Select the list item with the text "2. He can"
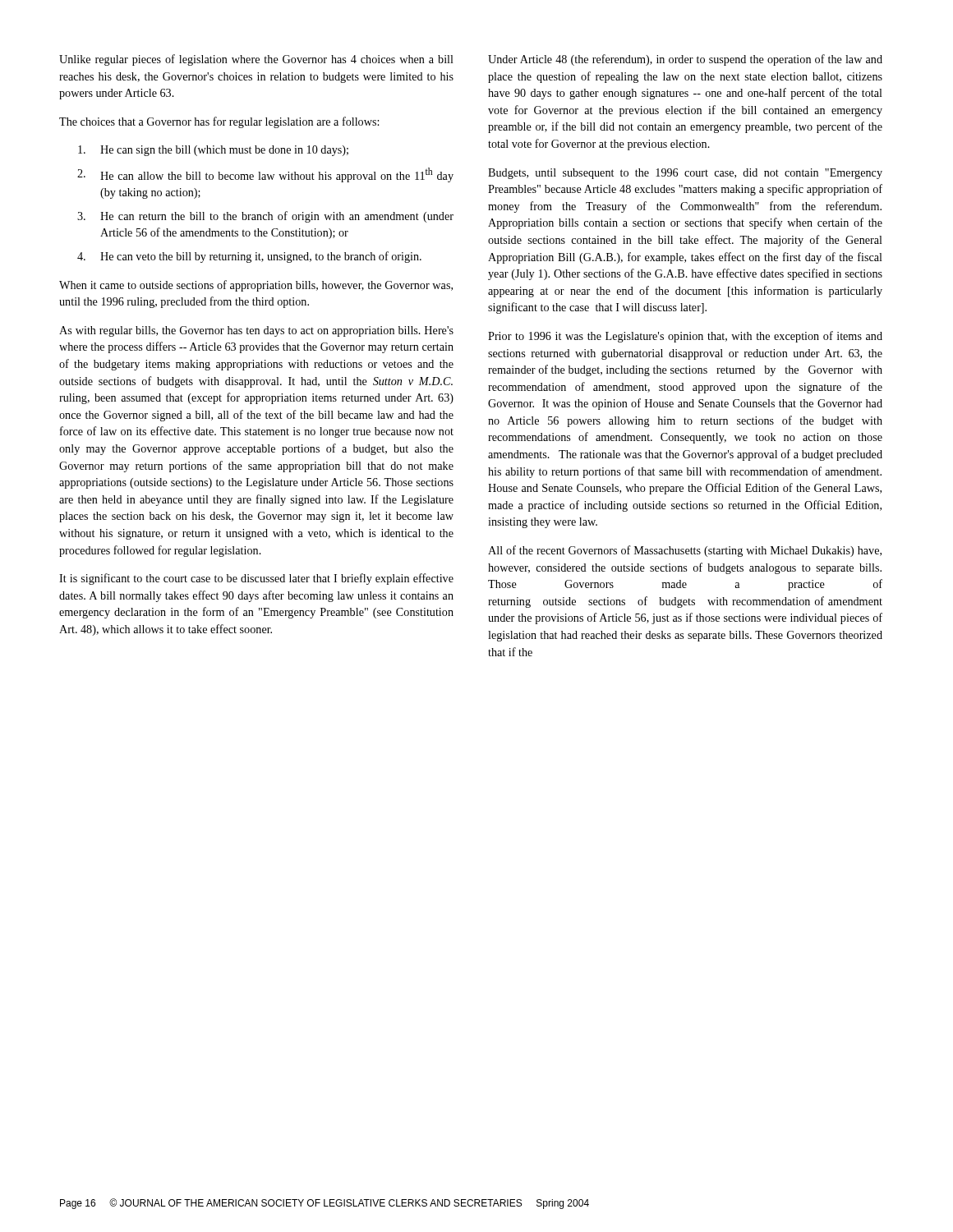Screen dimensions: 1232x953 tap(256, 183)
